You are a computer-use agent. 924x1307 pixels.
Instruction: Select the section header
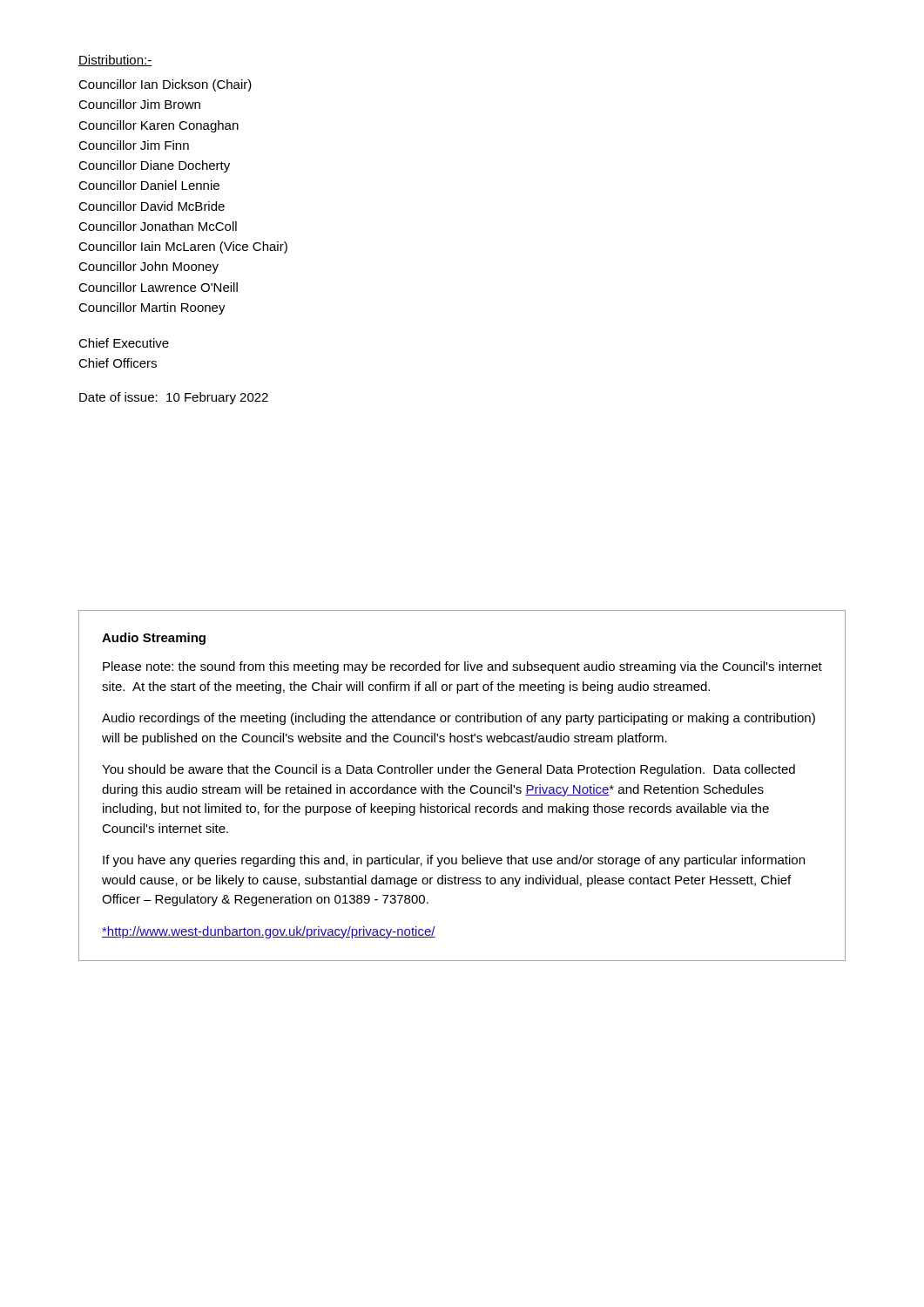pos(154,637)
